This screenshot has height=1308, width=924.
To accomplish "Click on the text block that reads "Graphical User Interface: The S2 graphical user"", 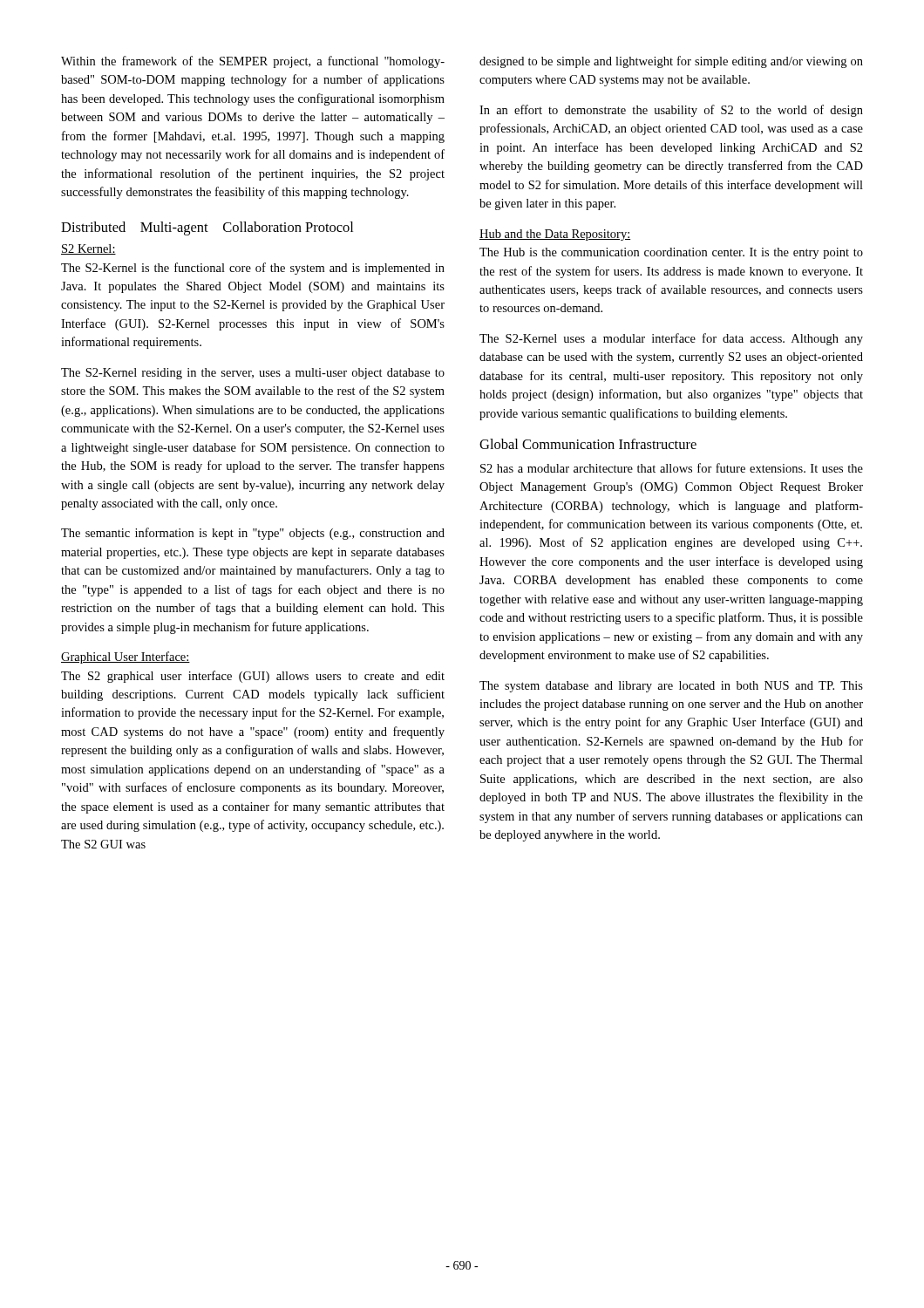I will pos(253,750).
